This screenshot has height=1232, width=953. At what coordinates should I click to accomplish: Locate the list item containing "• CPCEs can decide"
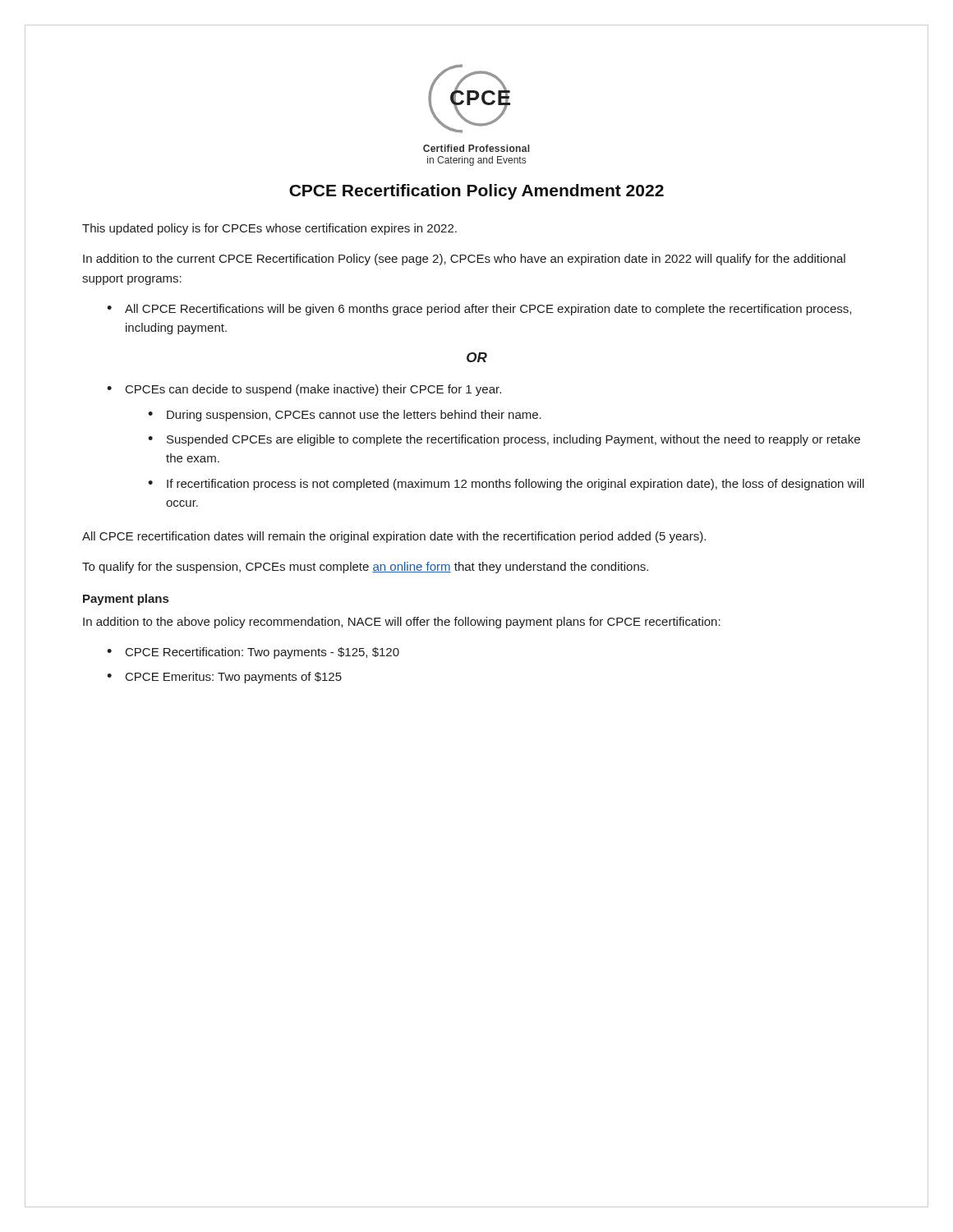pos(489,389)
